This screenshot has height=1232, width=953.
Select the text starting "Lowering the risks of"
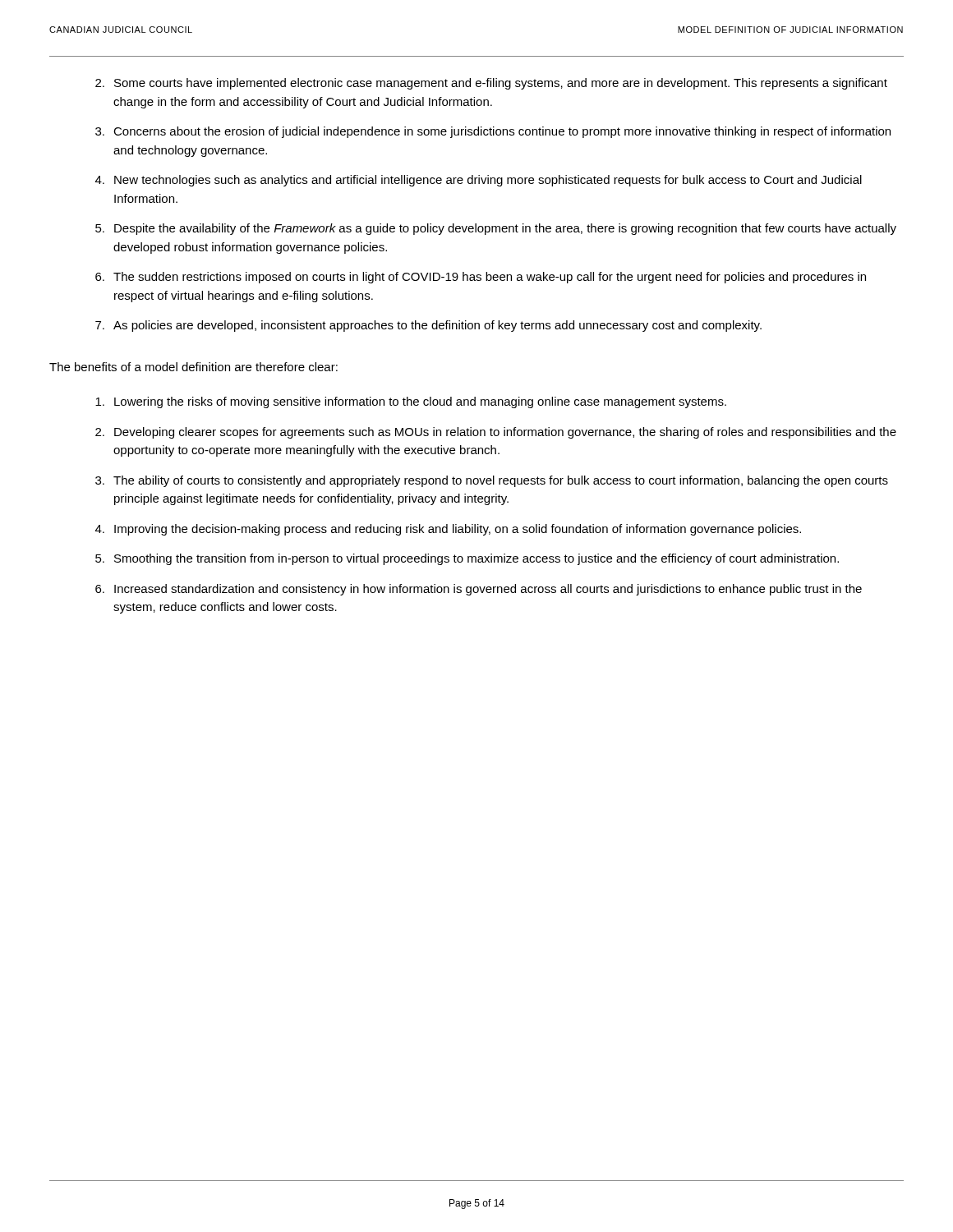493,402
